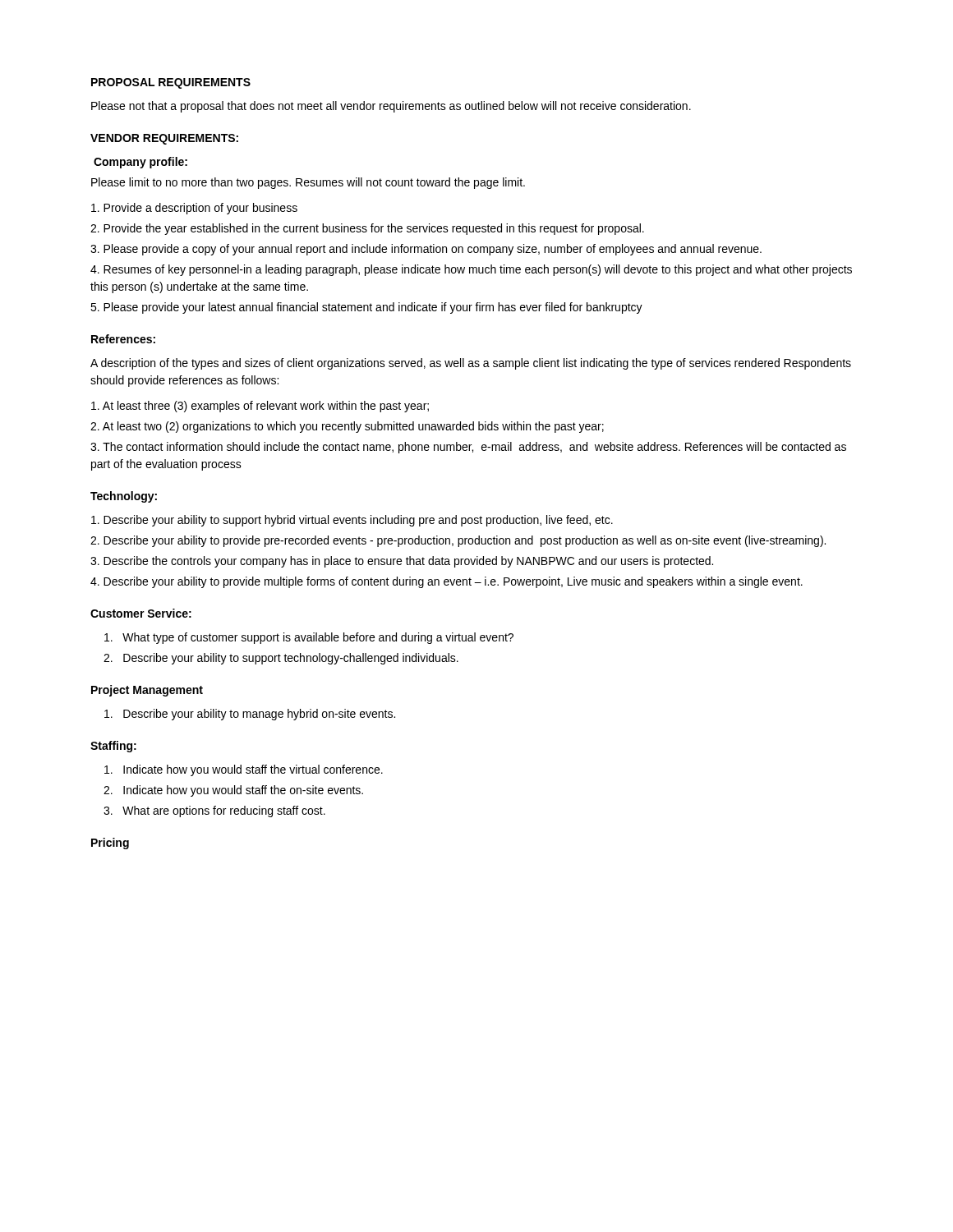The height and width of the screenshot is (1232, 953).
Task: Locate the list item that reads "2. Provide the year established in the current"
Action: tap(368, 228)
